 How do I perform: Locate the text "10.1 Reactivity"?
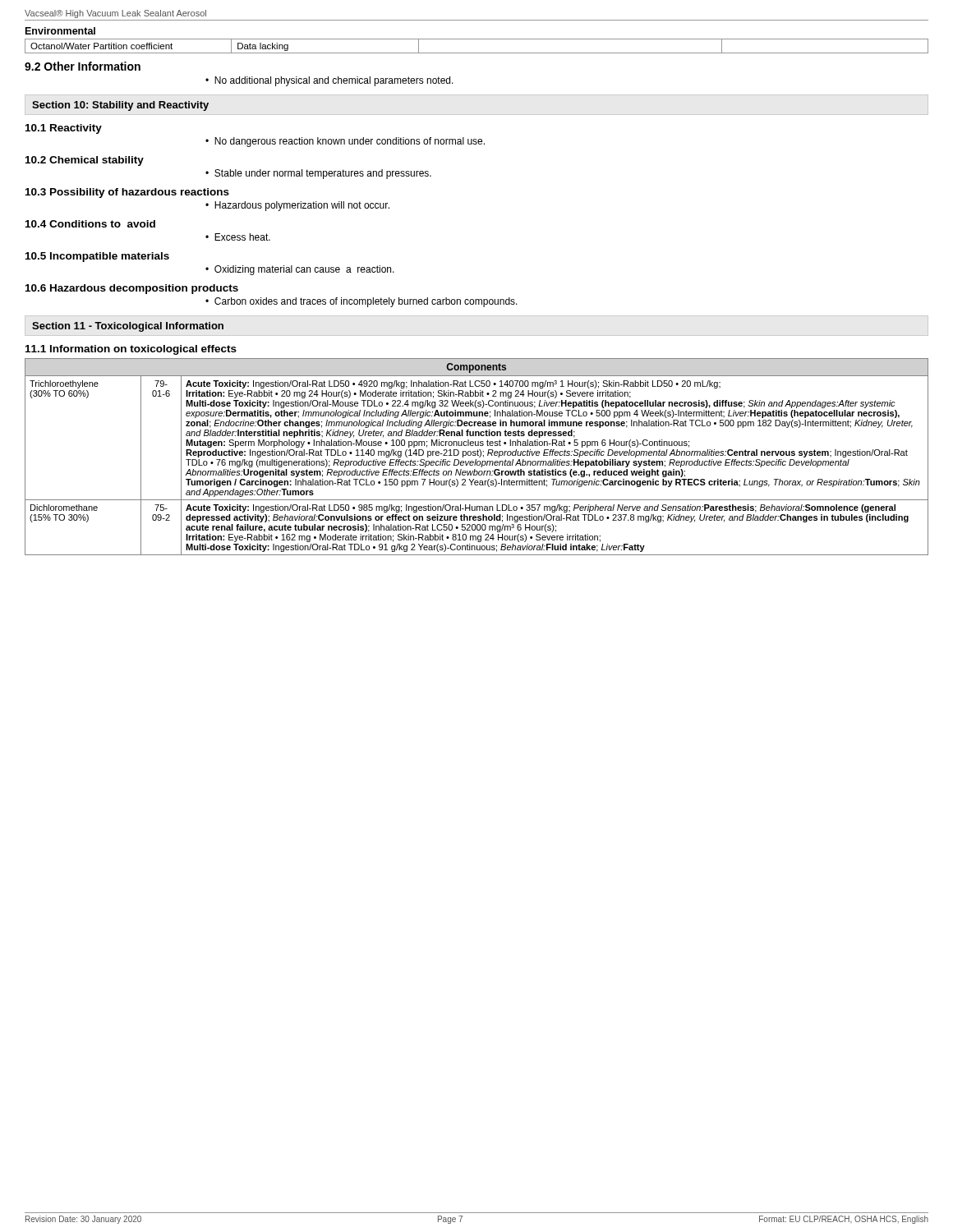[63, 128]
